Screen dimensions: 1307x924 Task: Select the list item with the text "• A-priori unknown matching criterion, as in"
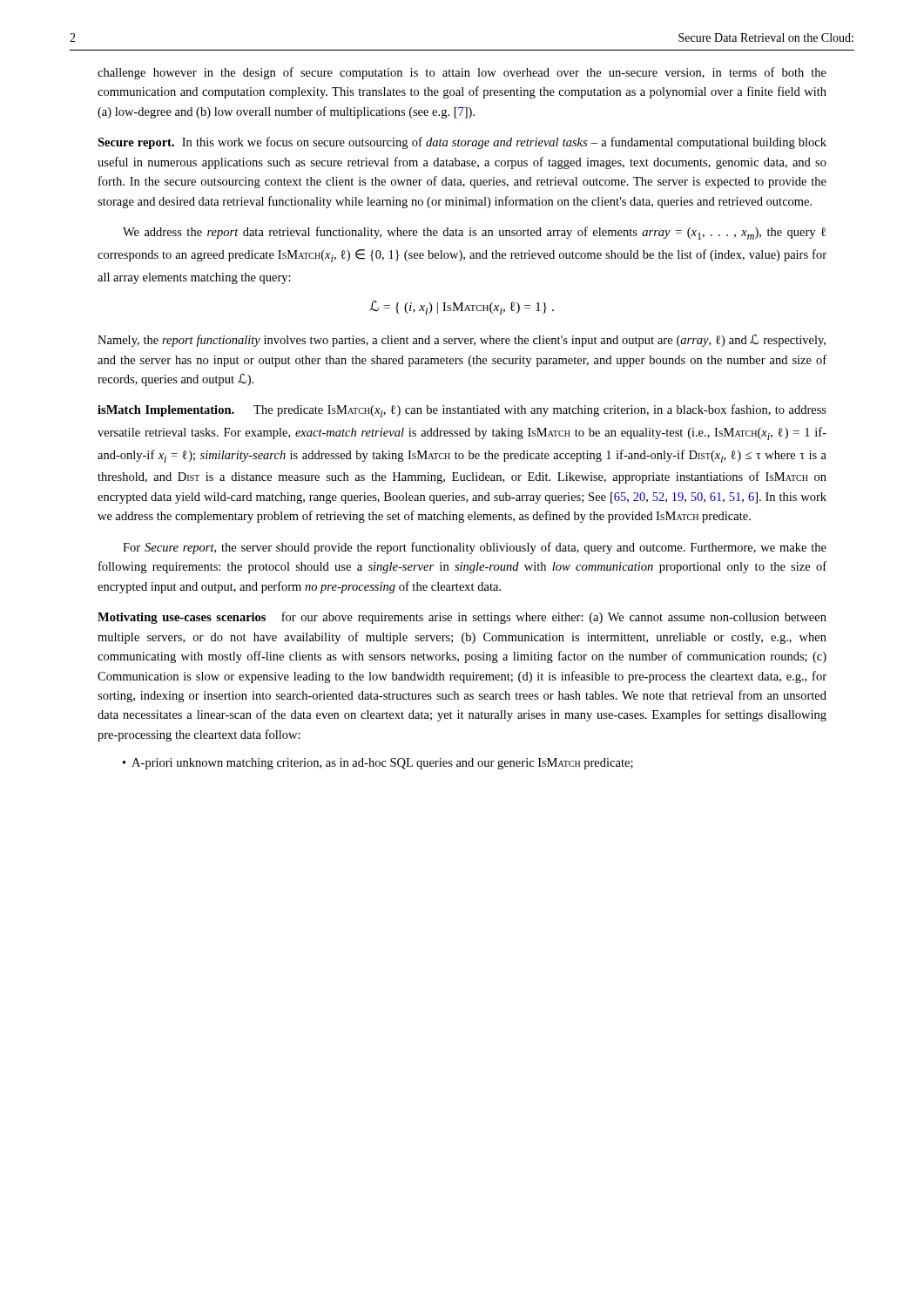coord(378,763)
